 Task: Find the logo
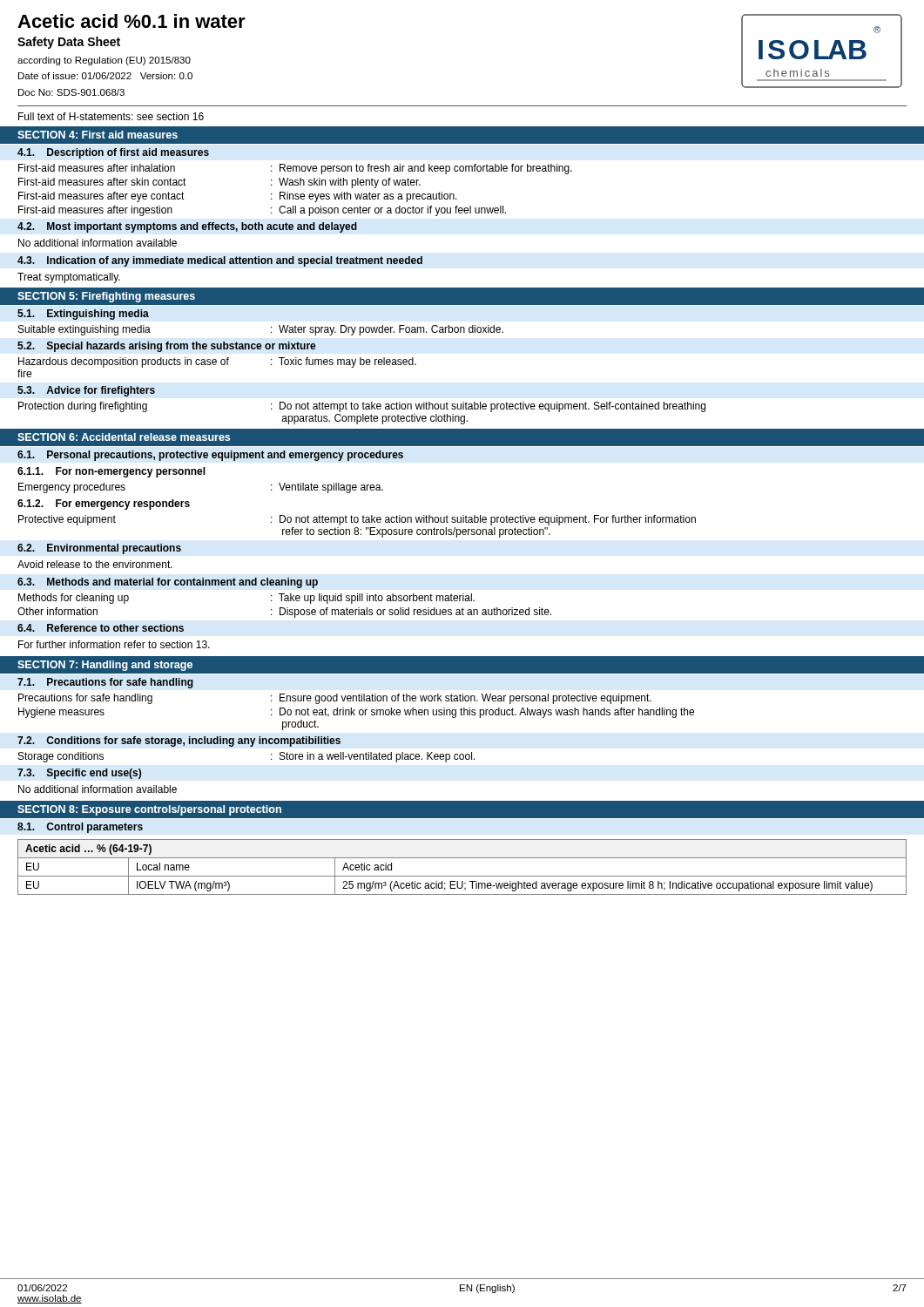[x=824, y=52]
